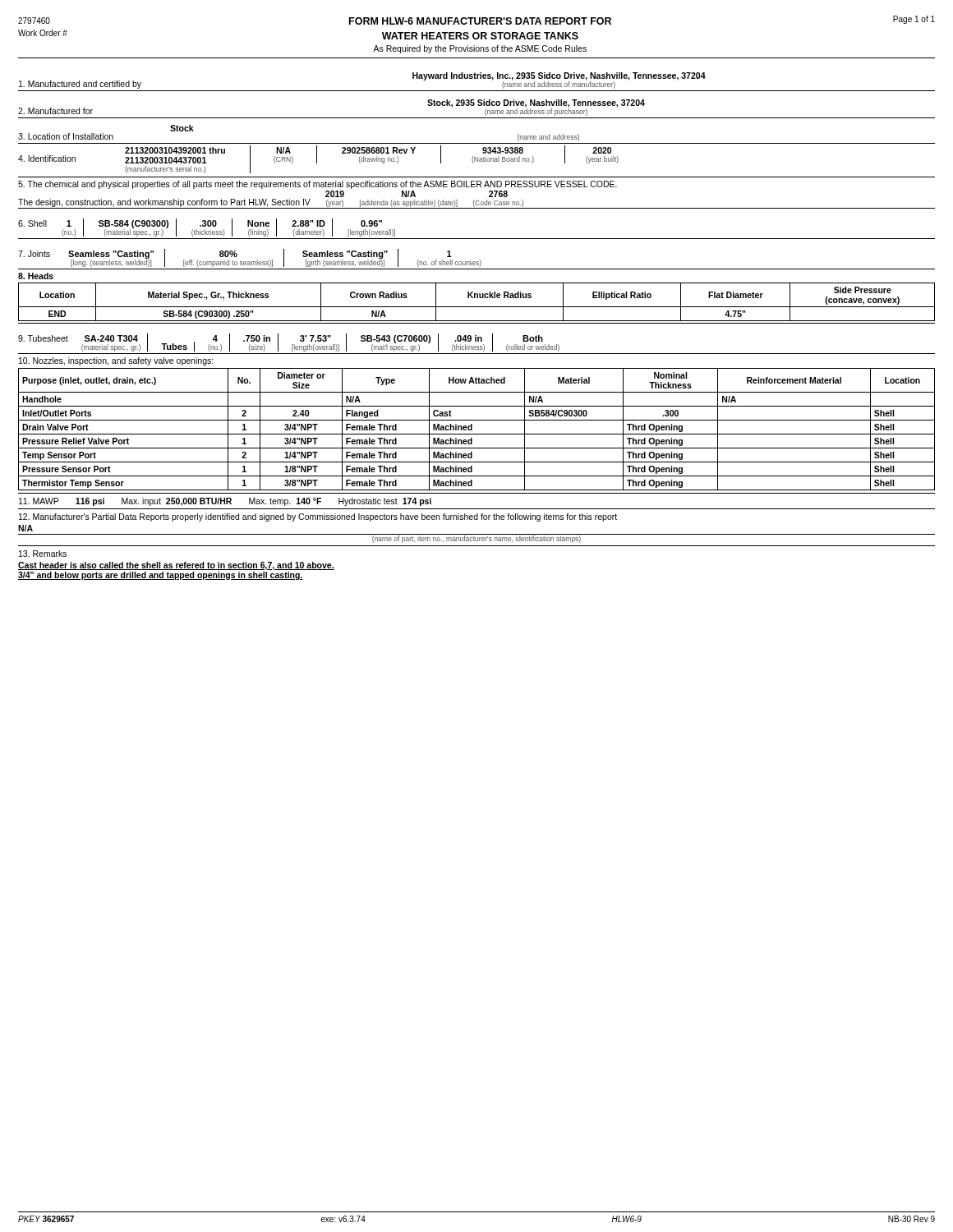Viewport: 953px width, 1232px height.
Task: Locate the text block that says "MAWP 116 psi"
Action: pyautogui.click(x=225, y=501)
